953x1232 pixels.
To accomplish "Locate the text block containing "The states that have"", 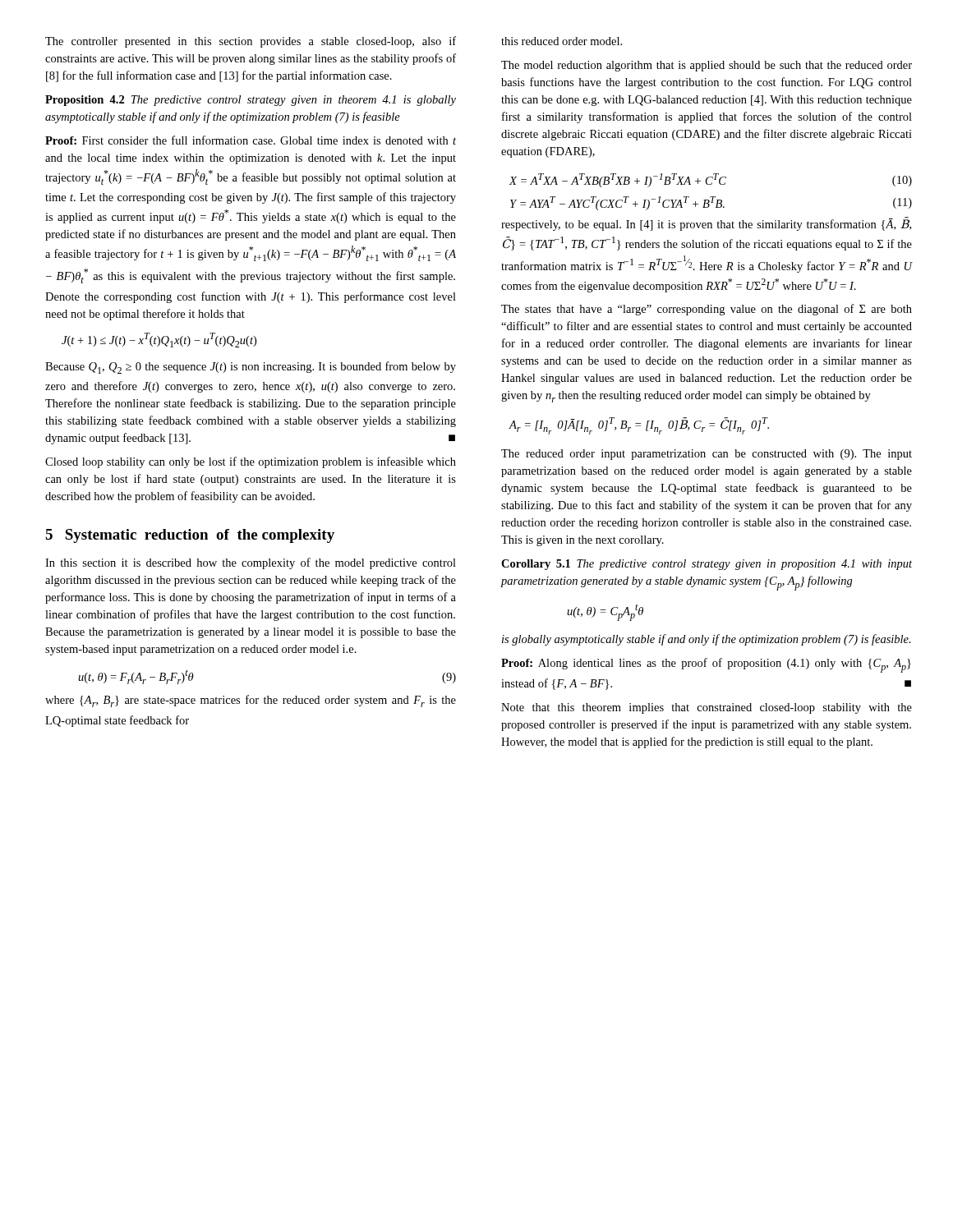I will (x=707, y=354).
